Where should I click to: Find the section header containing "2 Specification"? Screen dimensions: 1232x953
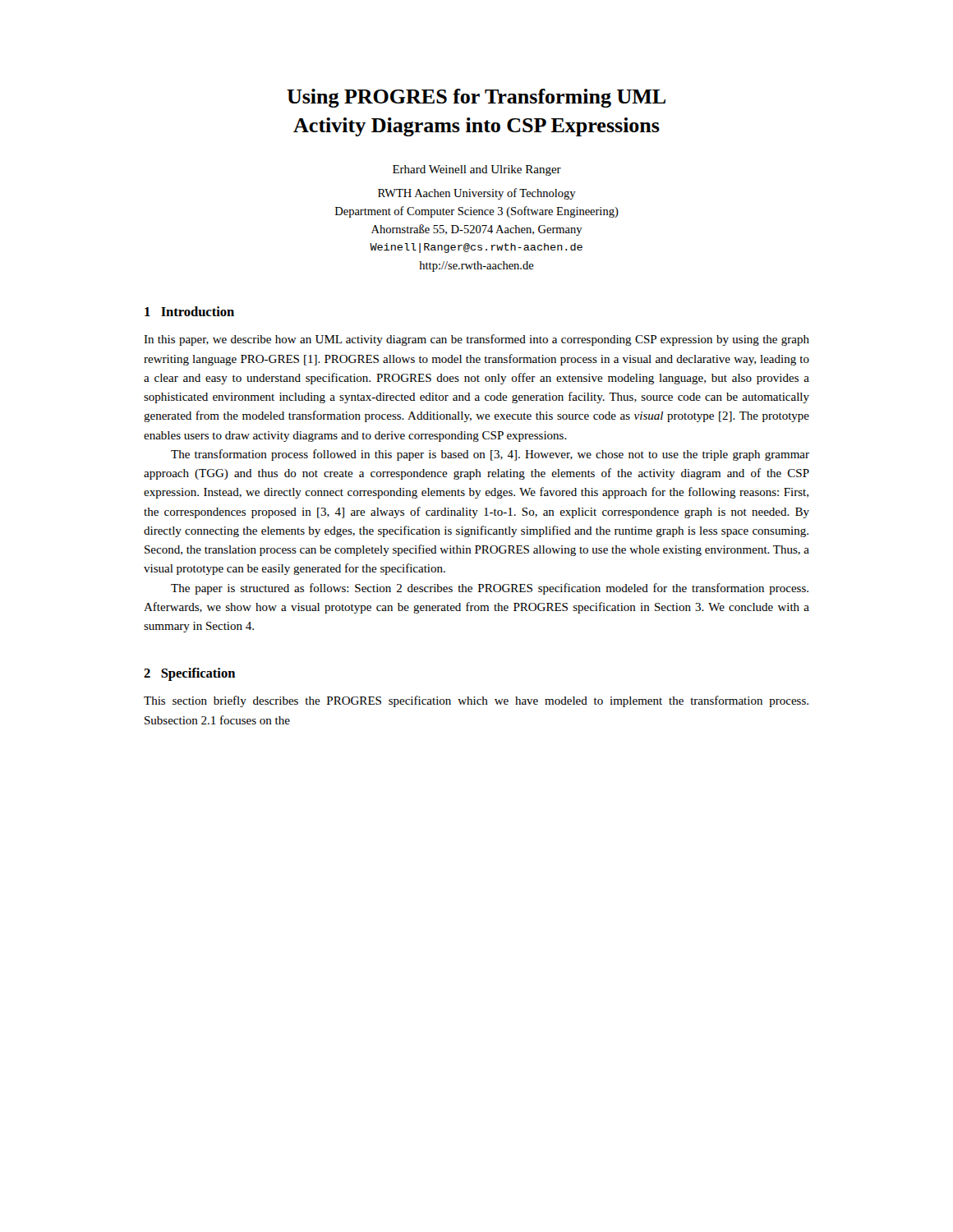pos(190,673)
